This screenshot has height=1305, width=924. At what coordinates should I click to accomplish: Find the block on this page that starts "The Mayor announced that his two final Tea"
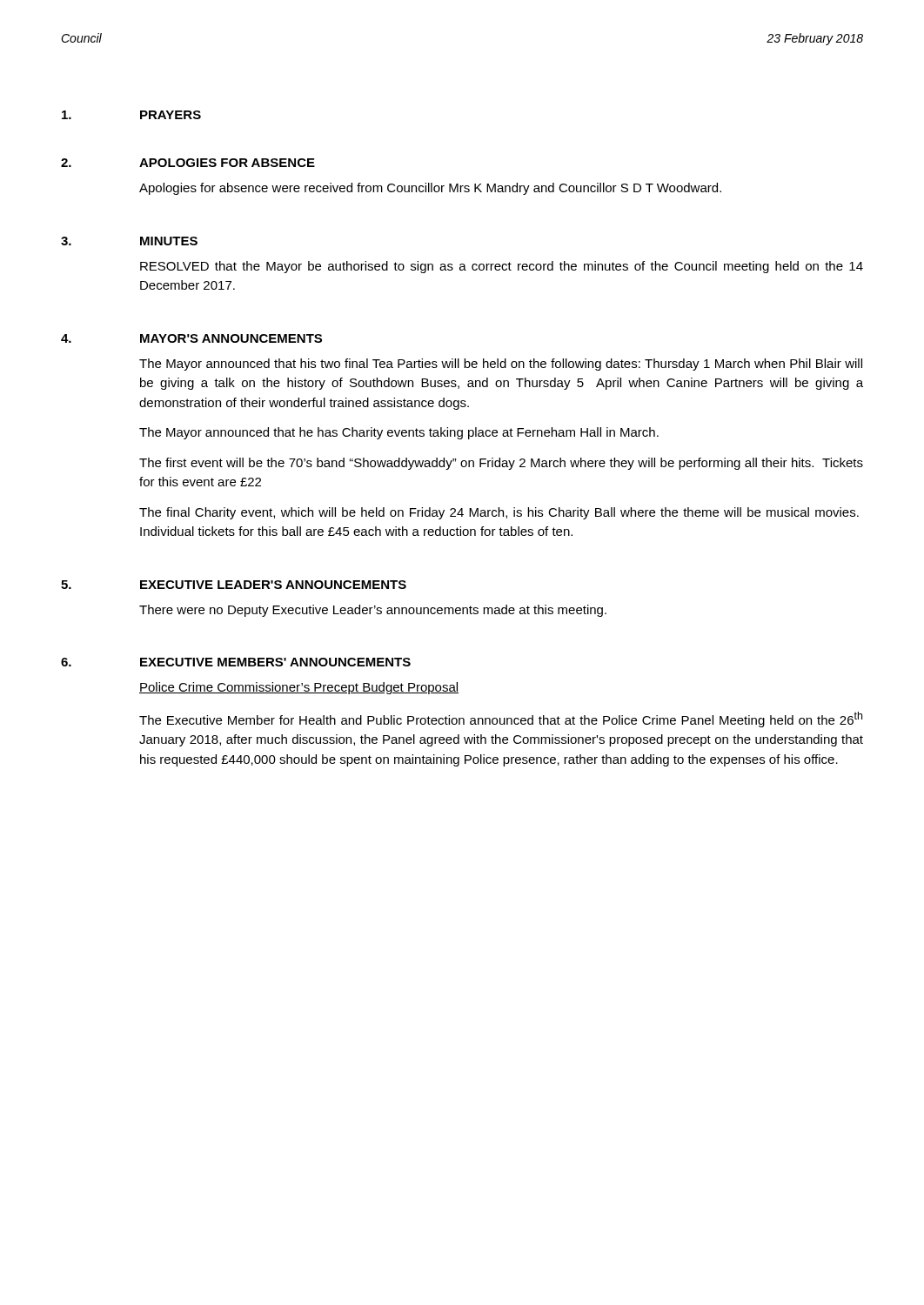coord(501,382)
